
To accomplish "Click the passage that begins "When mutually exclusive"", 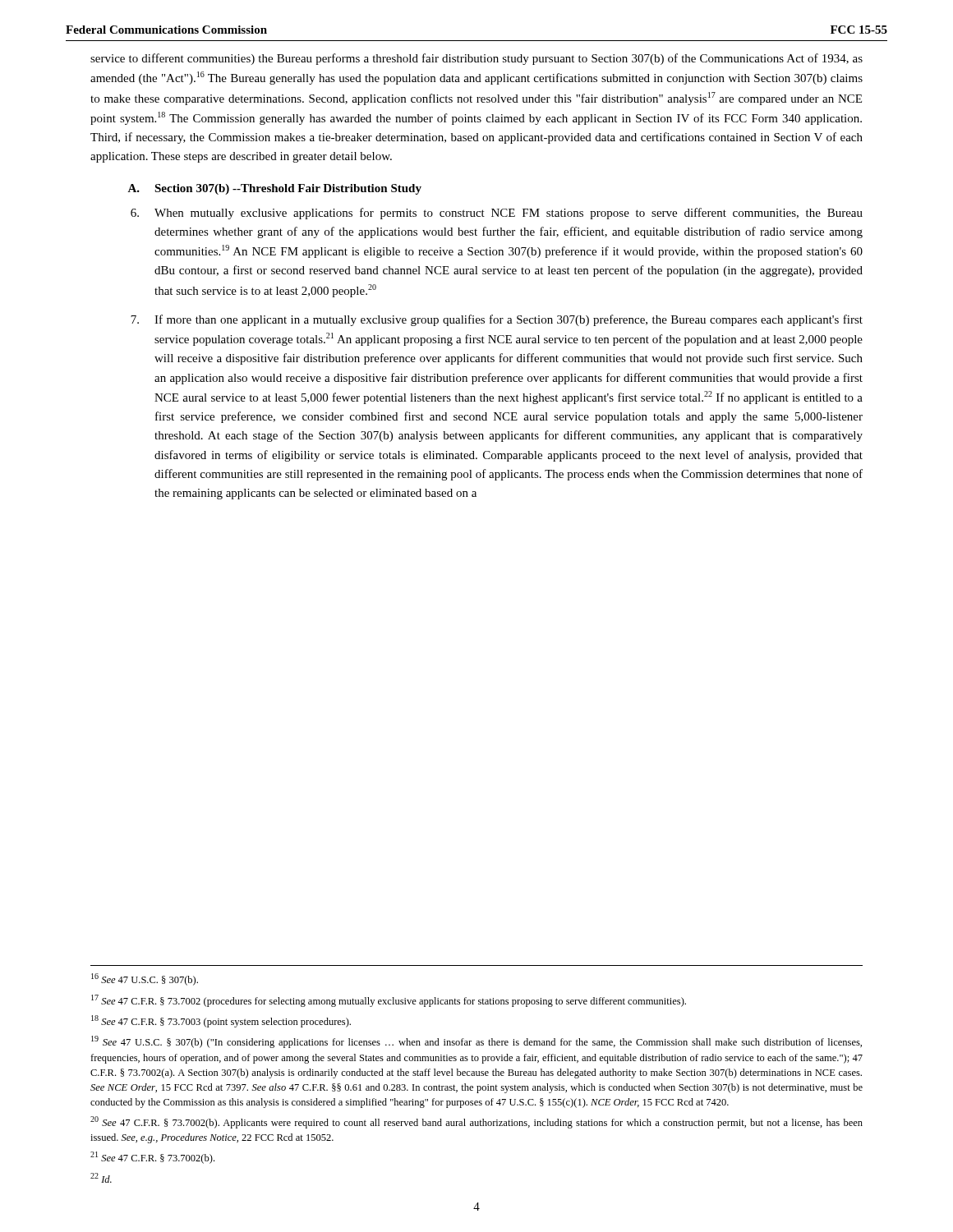I will (476, 252).
